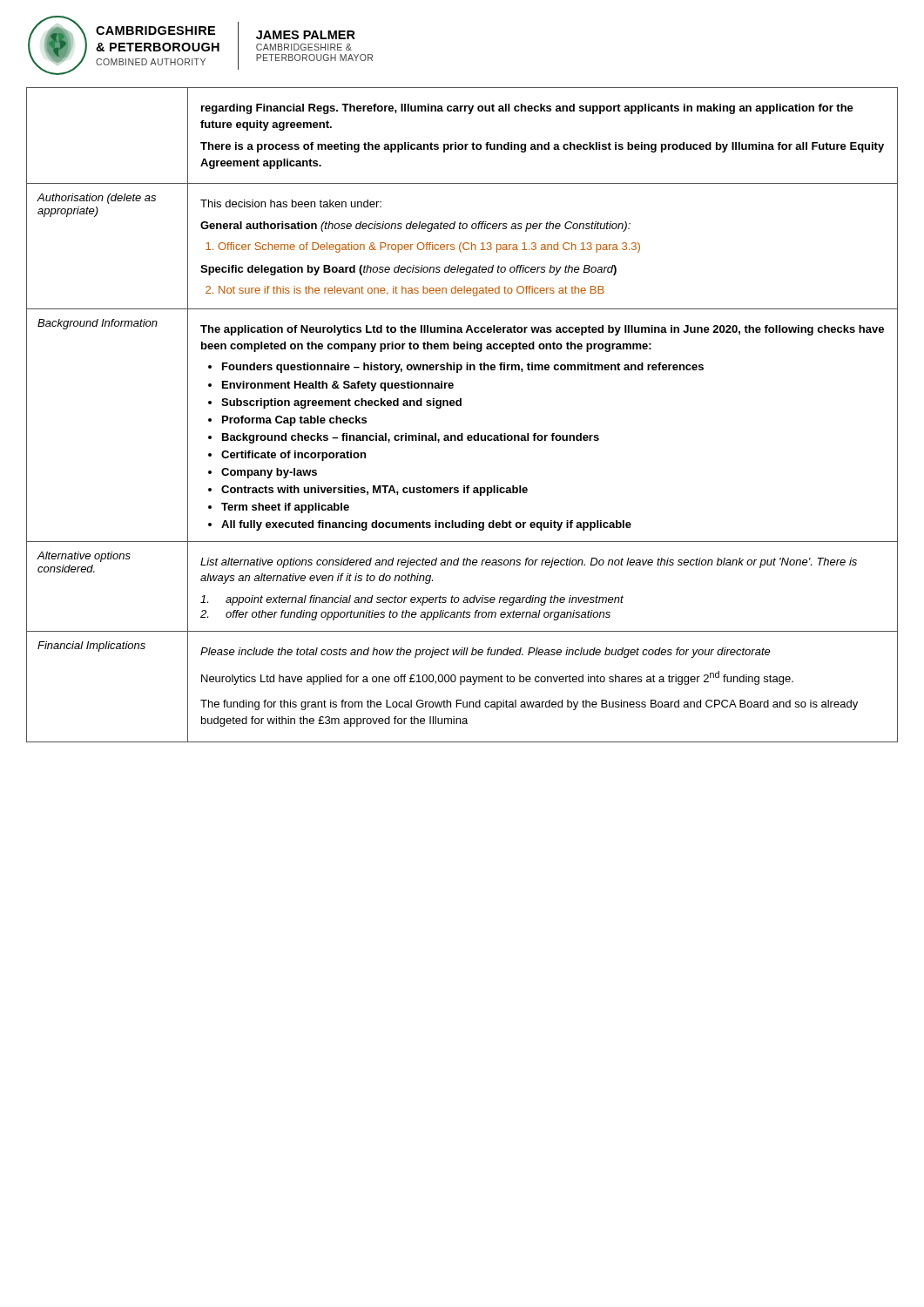Point to the text starting "Authorisation (delete as appropriate)"

pos(97,204)
